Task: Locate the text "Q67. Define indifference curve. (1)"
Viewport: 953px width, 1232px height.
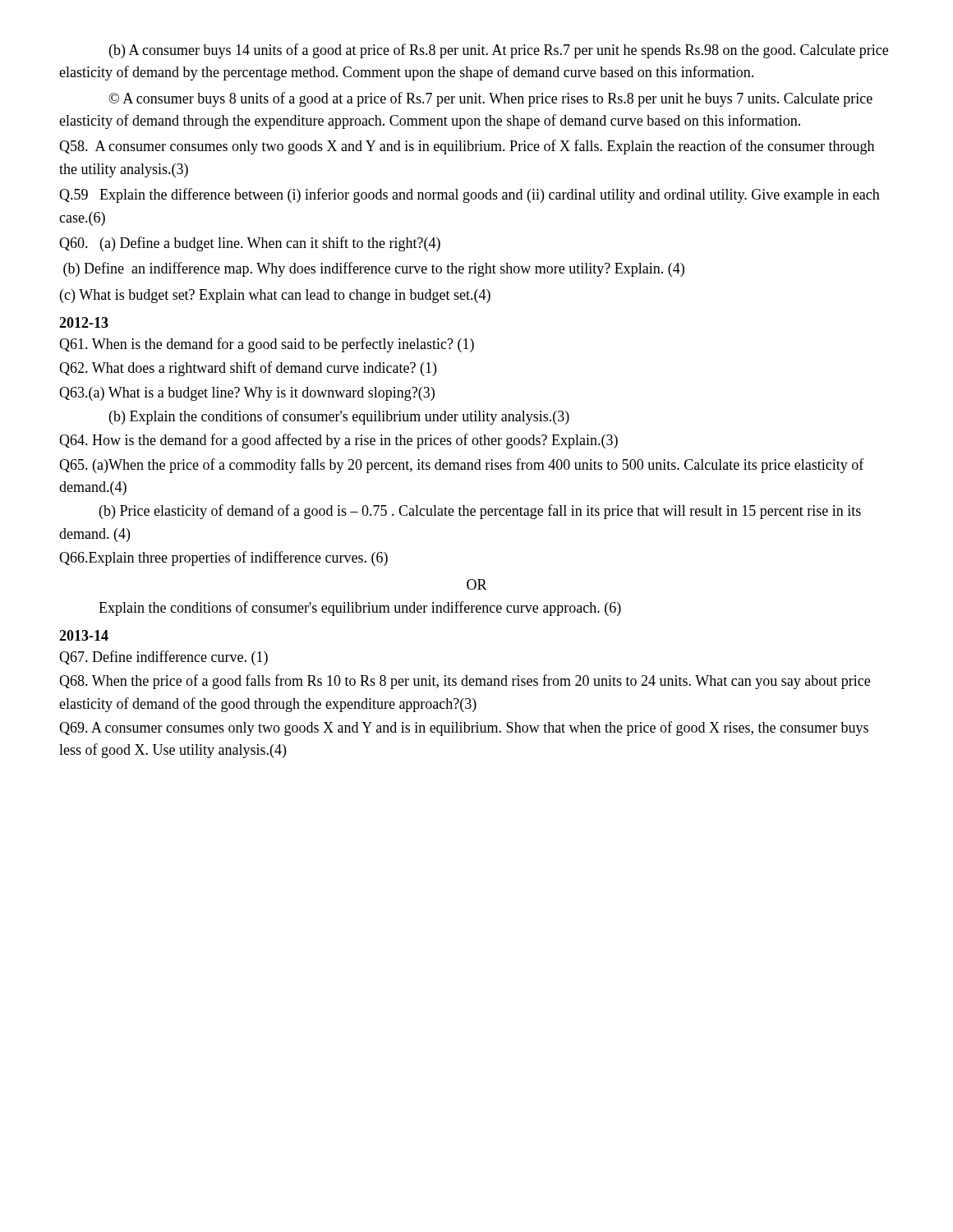Action: click(x=163, y=658)
